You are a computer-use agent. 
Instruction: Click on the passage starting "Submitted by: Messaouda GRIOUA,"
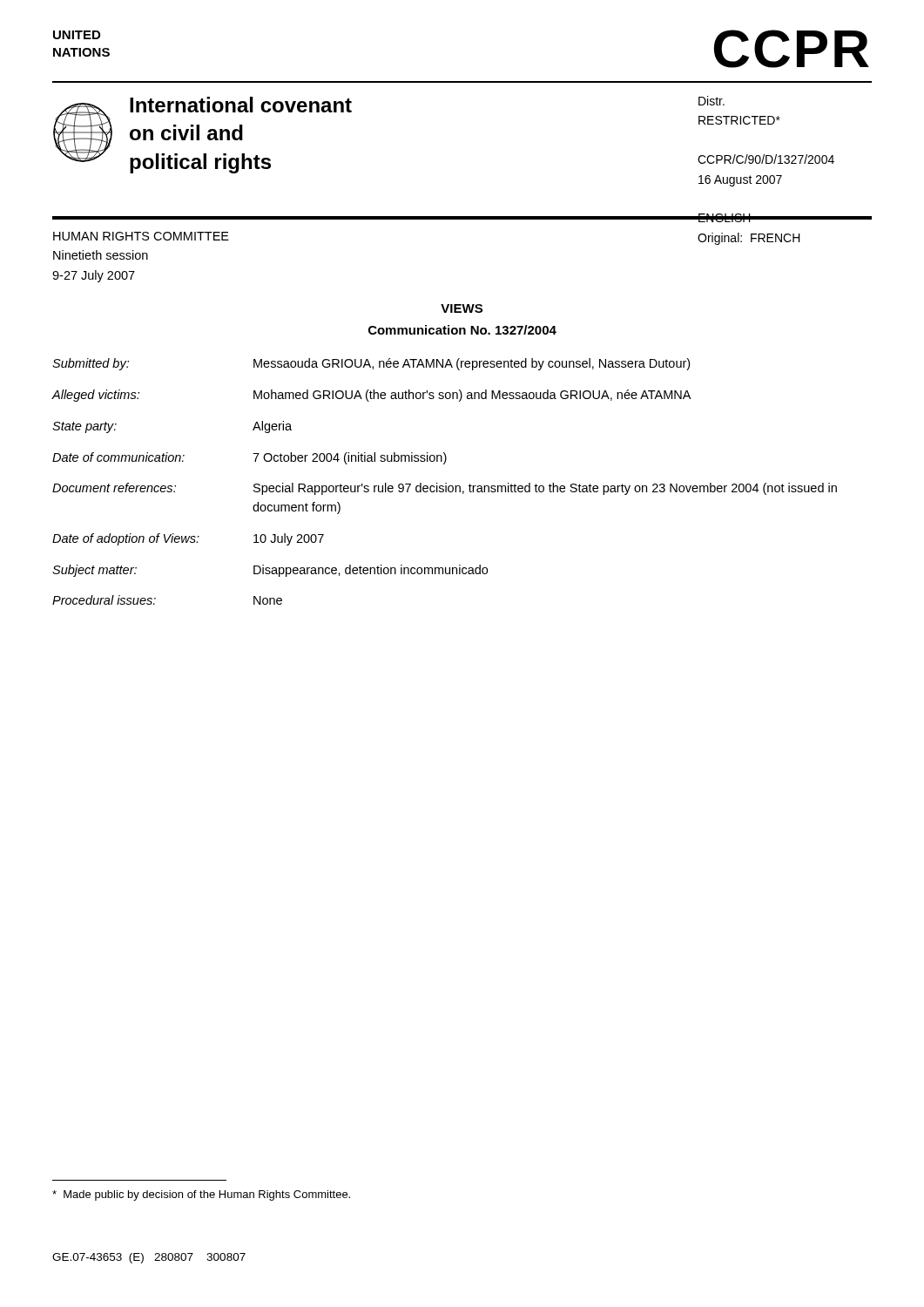pos(462,364)
